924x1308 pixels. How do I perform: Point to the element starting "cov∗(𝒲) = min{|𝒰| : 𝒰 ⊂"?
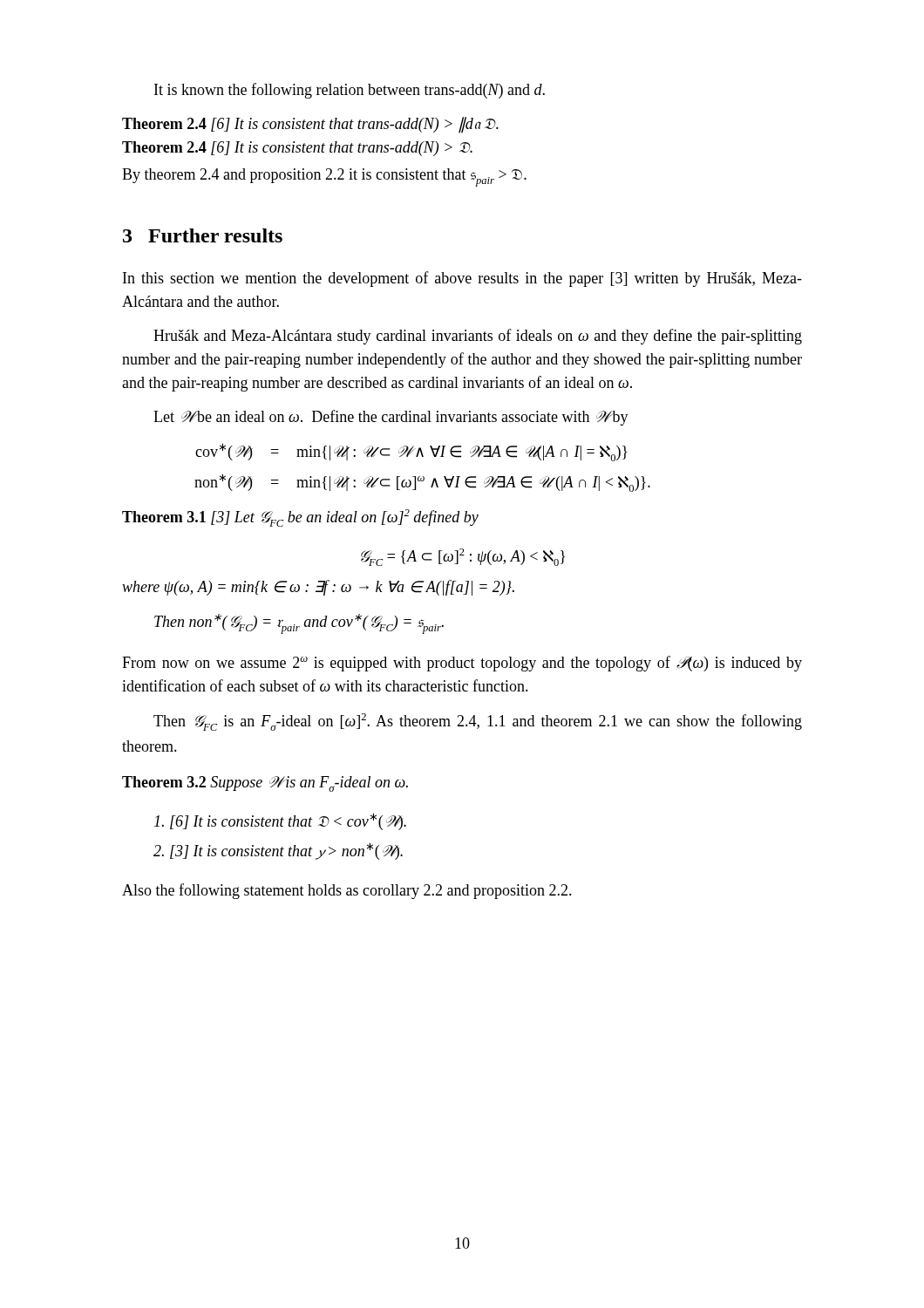(479, 468)
